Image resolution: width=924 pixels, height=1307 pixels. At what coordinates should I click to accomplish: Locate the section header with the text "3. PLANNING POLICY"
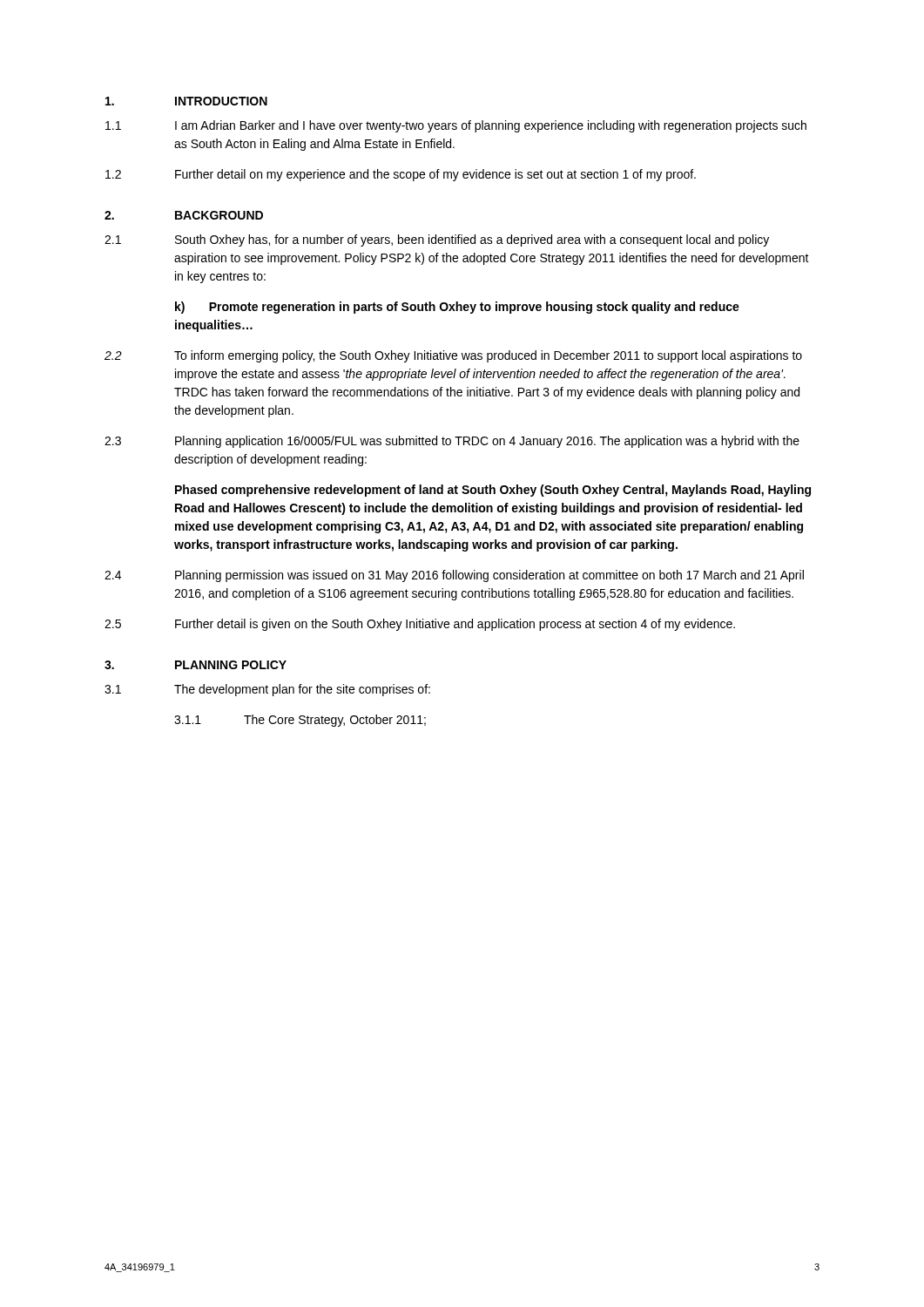[196, 665]
